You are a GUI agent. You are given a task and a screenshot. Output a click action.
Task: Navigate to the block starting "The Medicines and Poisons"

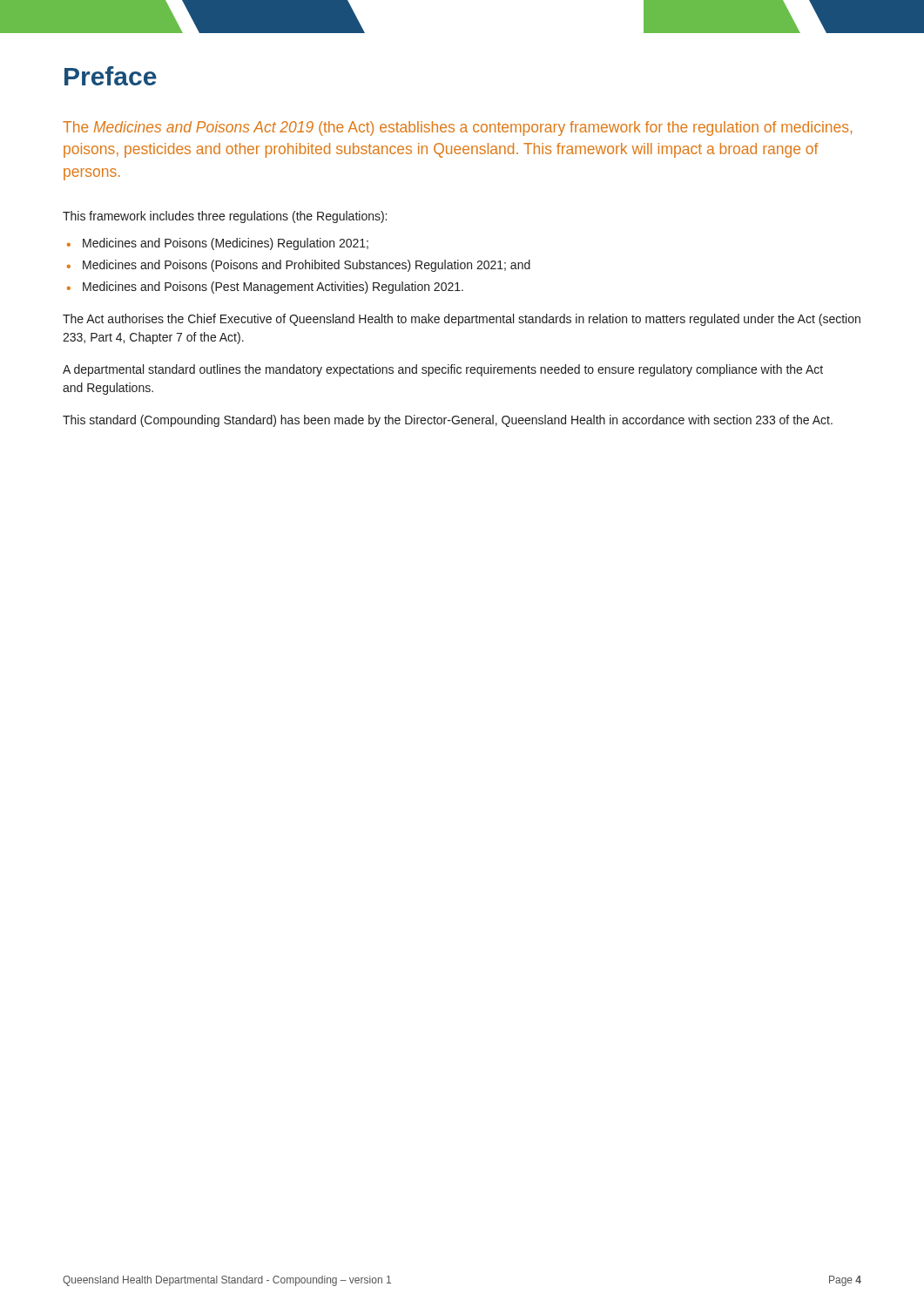click(458, 149)
